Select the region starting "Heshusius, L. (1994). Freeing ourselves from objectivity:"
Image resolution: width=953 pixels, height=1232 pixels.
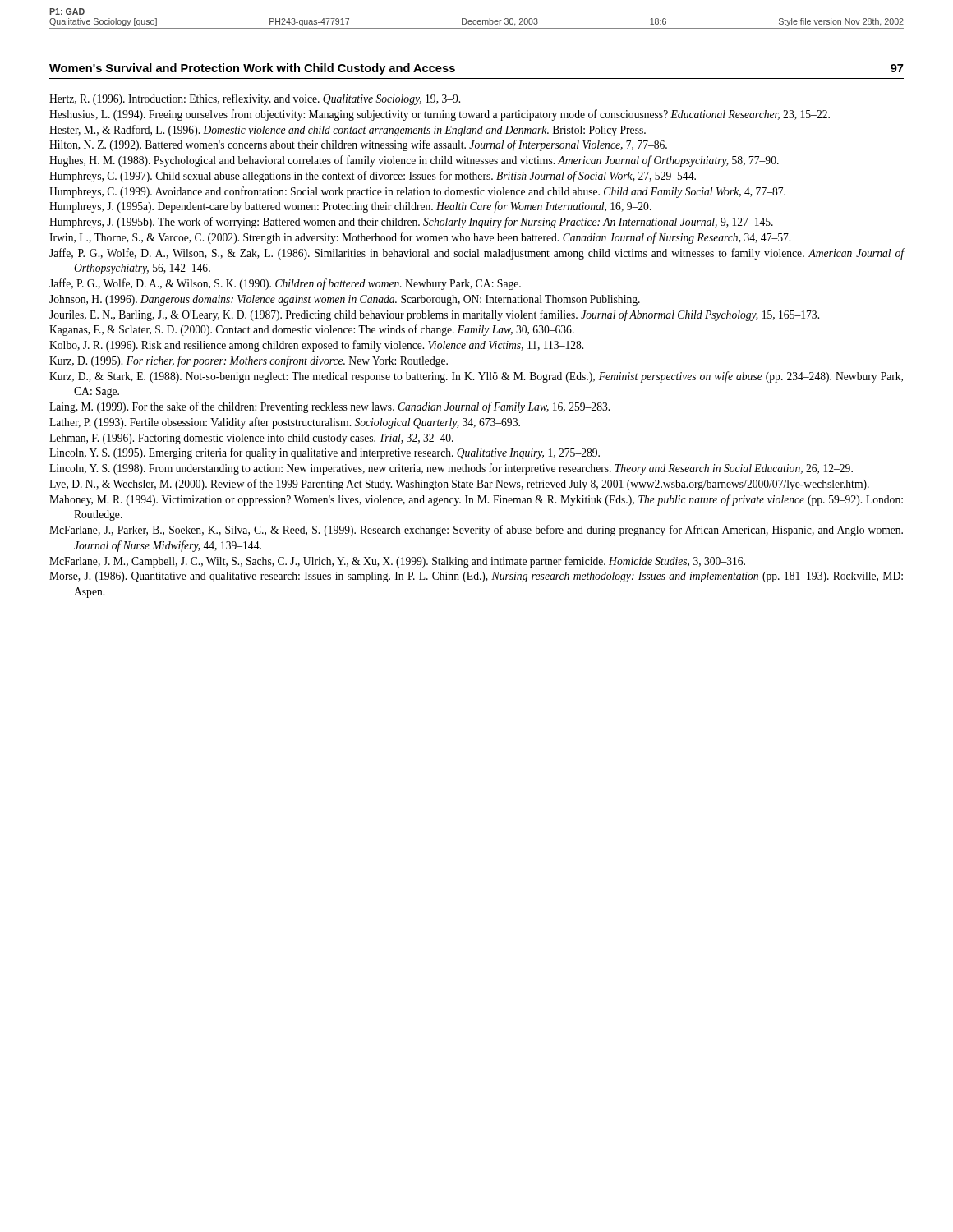tap(440, 114)
